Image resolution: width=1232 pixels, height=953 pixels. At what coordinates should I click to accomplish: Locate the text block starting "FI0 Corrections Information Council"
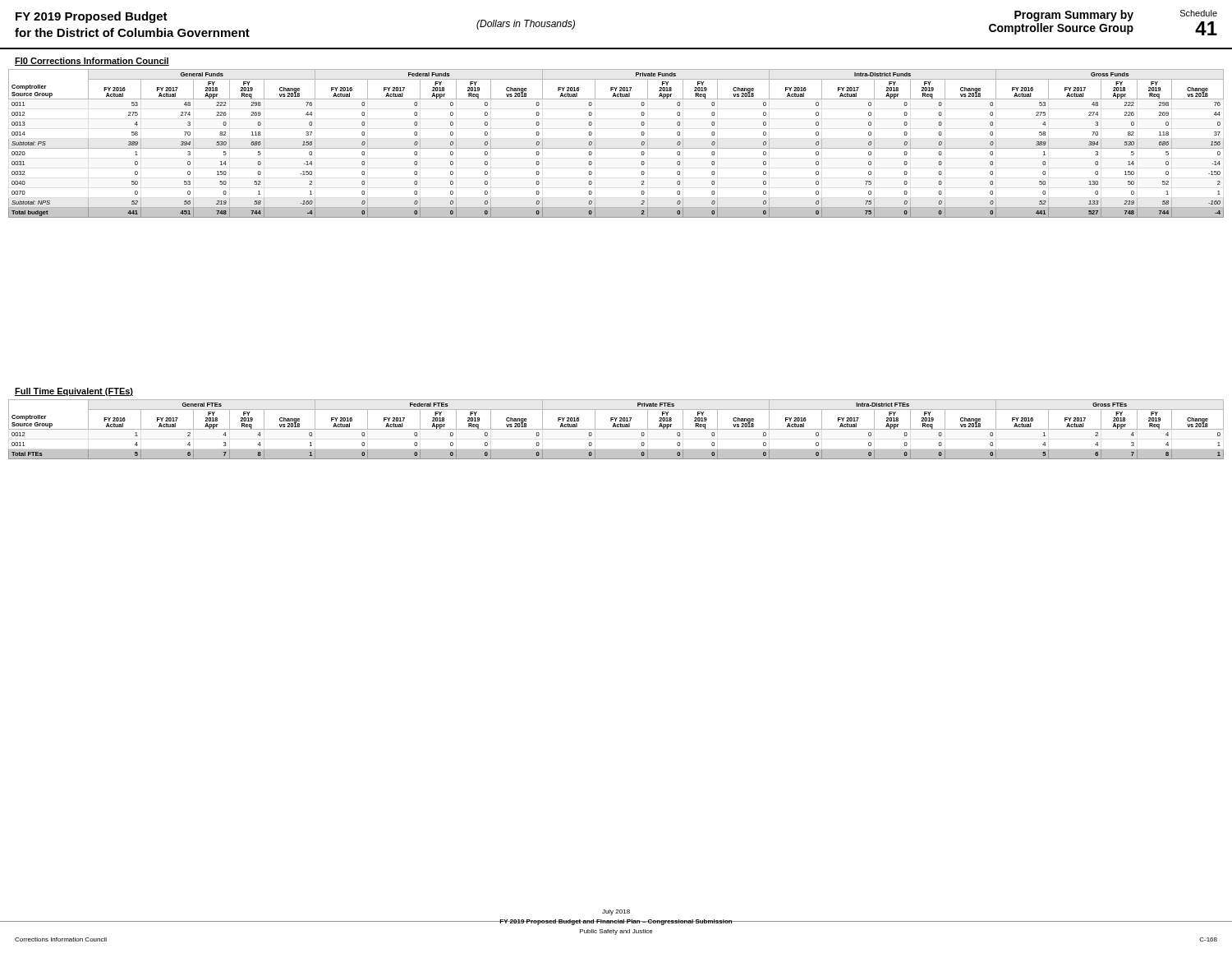[x=92, y=61]
